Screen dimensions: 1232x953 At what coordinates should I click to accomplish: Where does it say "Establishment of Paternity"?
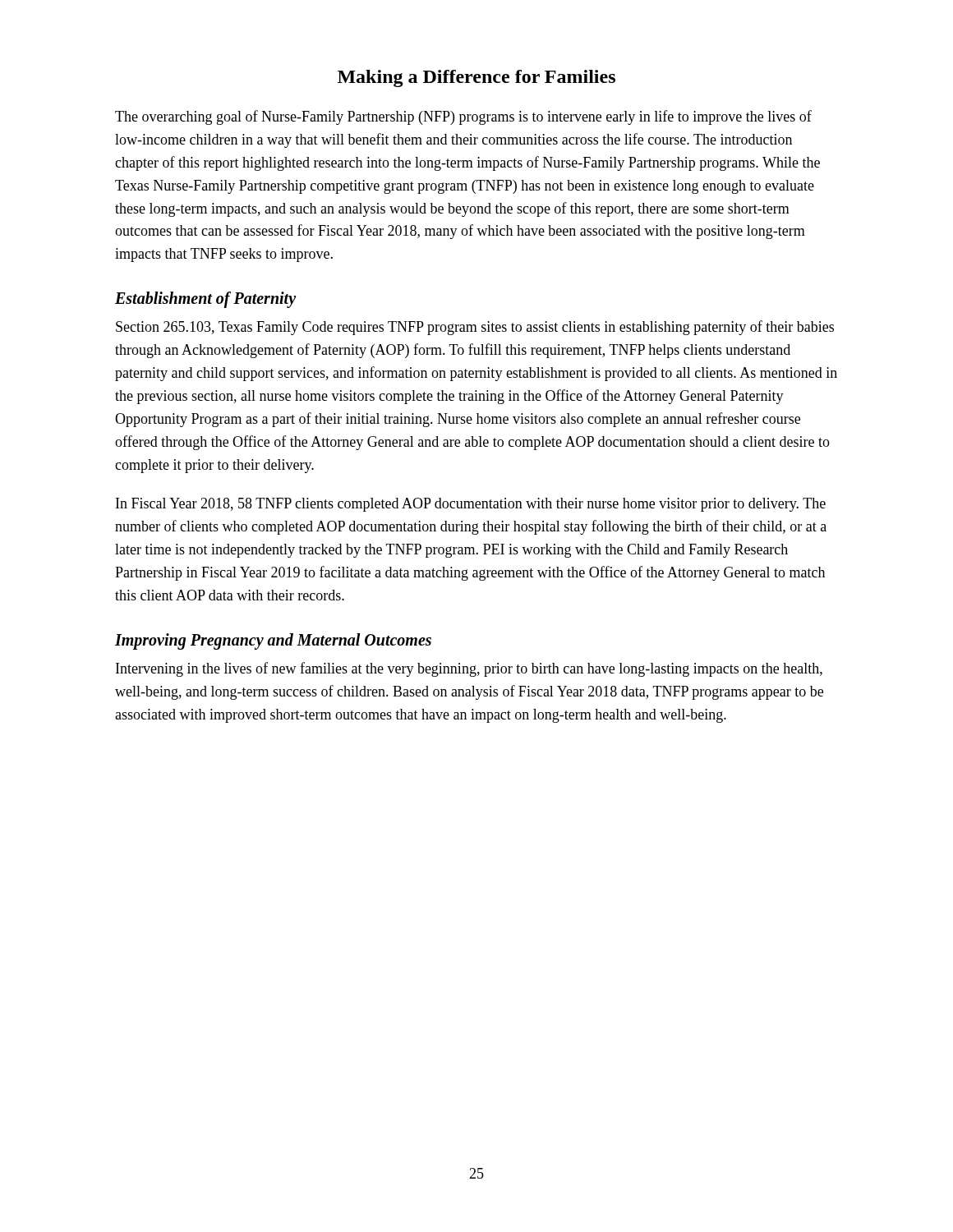(x=205, y=298)
